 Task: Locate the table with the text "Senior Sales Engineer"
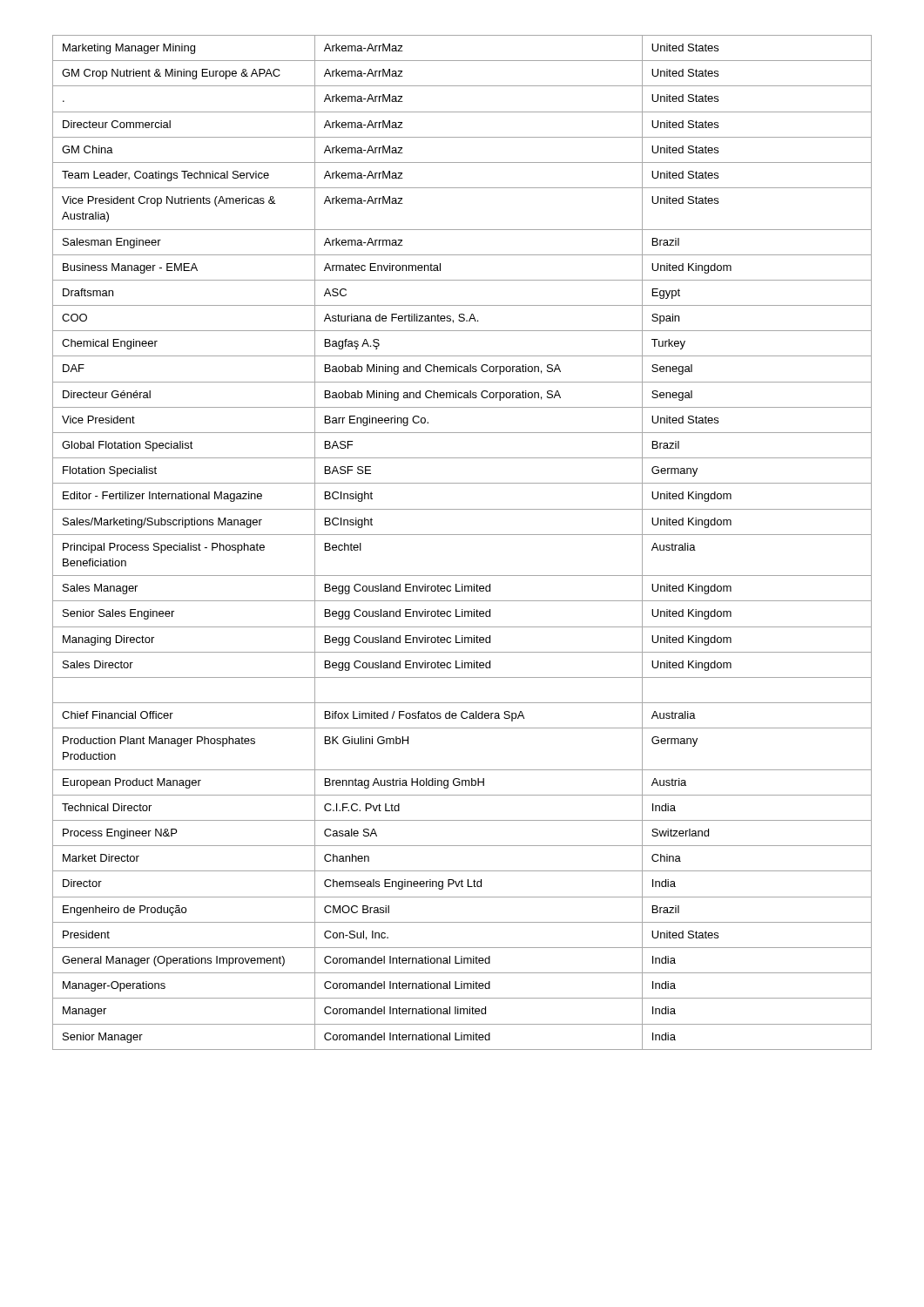tap(462, 542)
